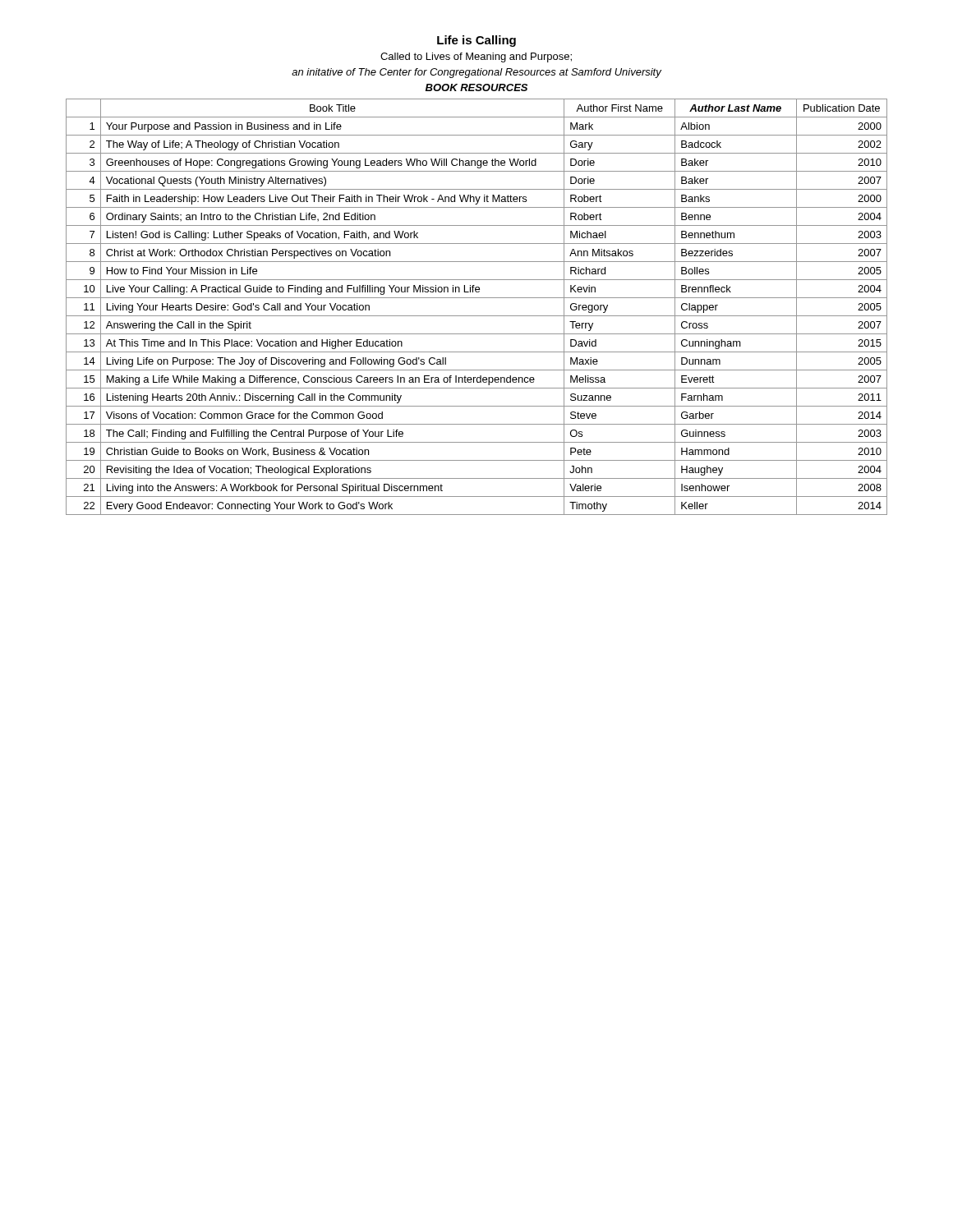Point to the element starting "Called to Lives of Meaning and"
This screenshot has height=1232, width=953.
coord(476,56)
